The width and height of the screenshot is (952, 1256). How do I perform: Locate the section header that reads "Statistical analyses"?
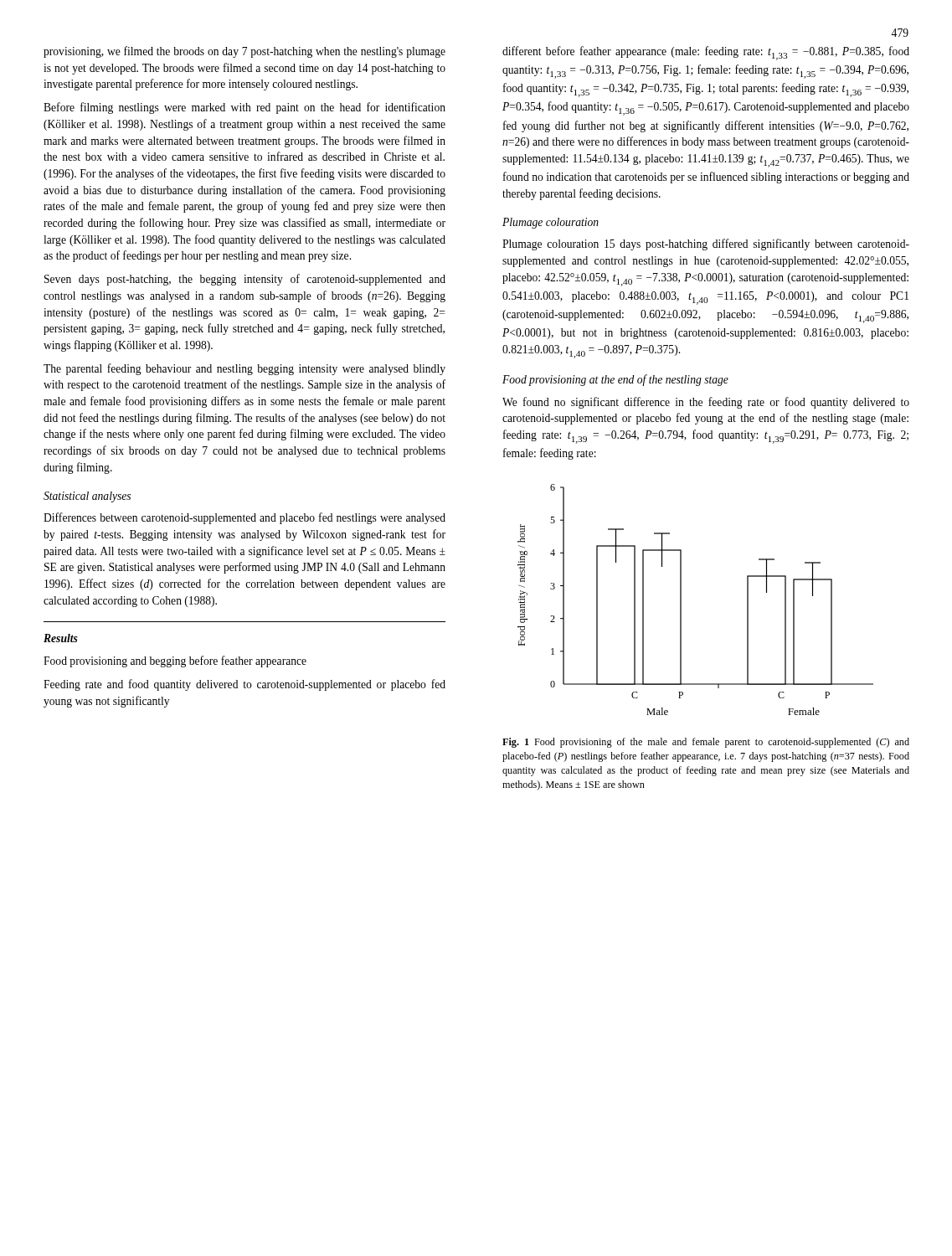point(87,497)
